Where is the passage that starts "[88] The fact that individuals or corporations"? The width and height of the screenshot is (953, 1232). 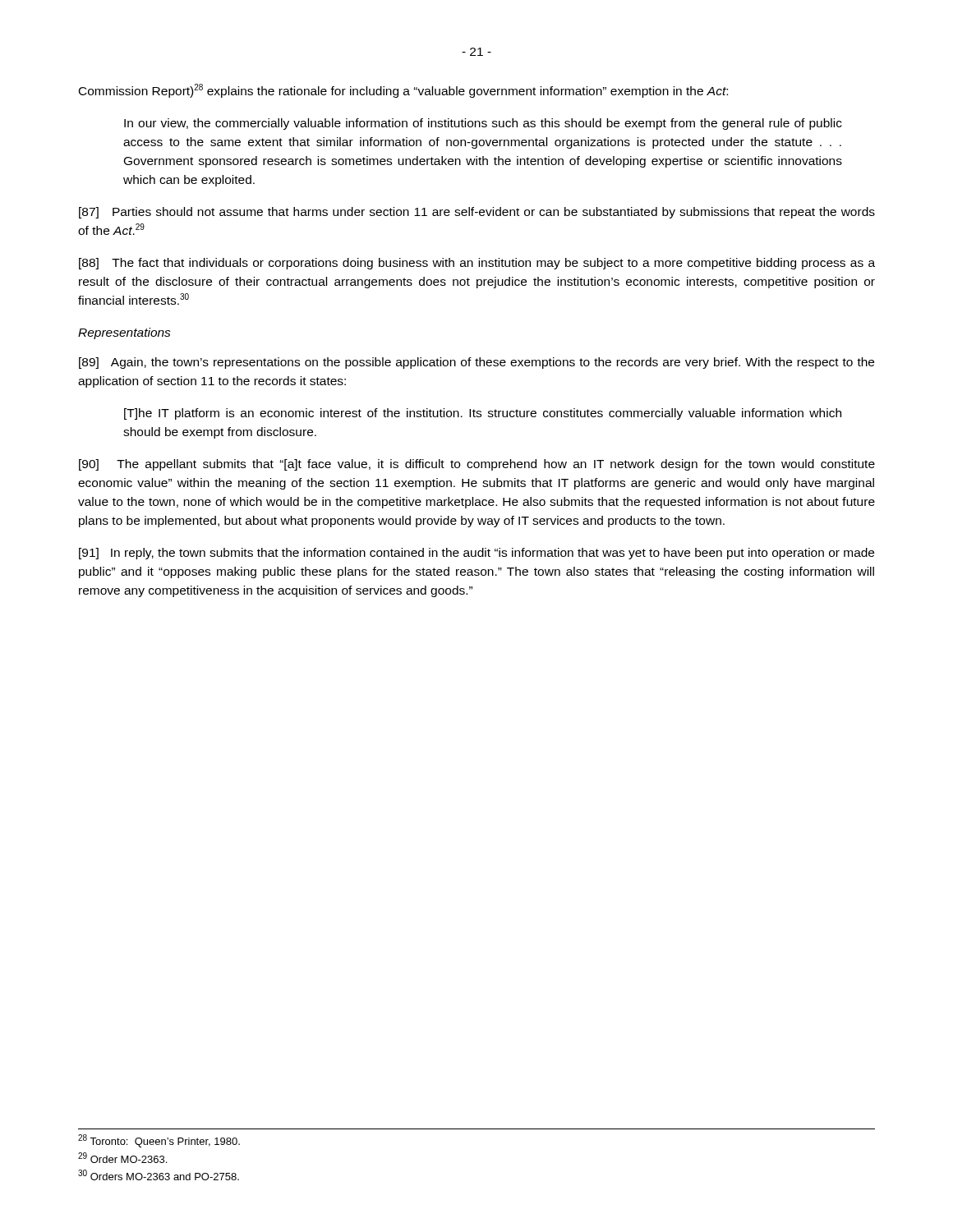(476, 281)
